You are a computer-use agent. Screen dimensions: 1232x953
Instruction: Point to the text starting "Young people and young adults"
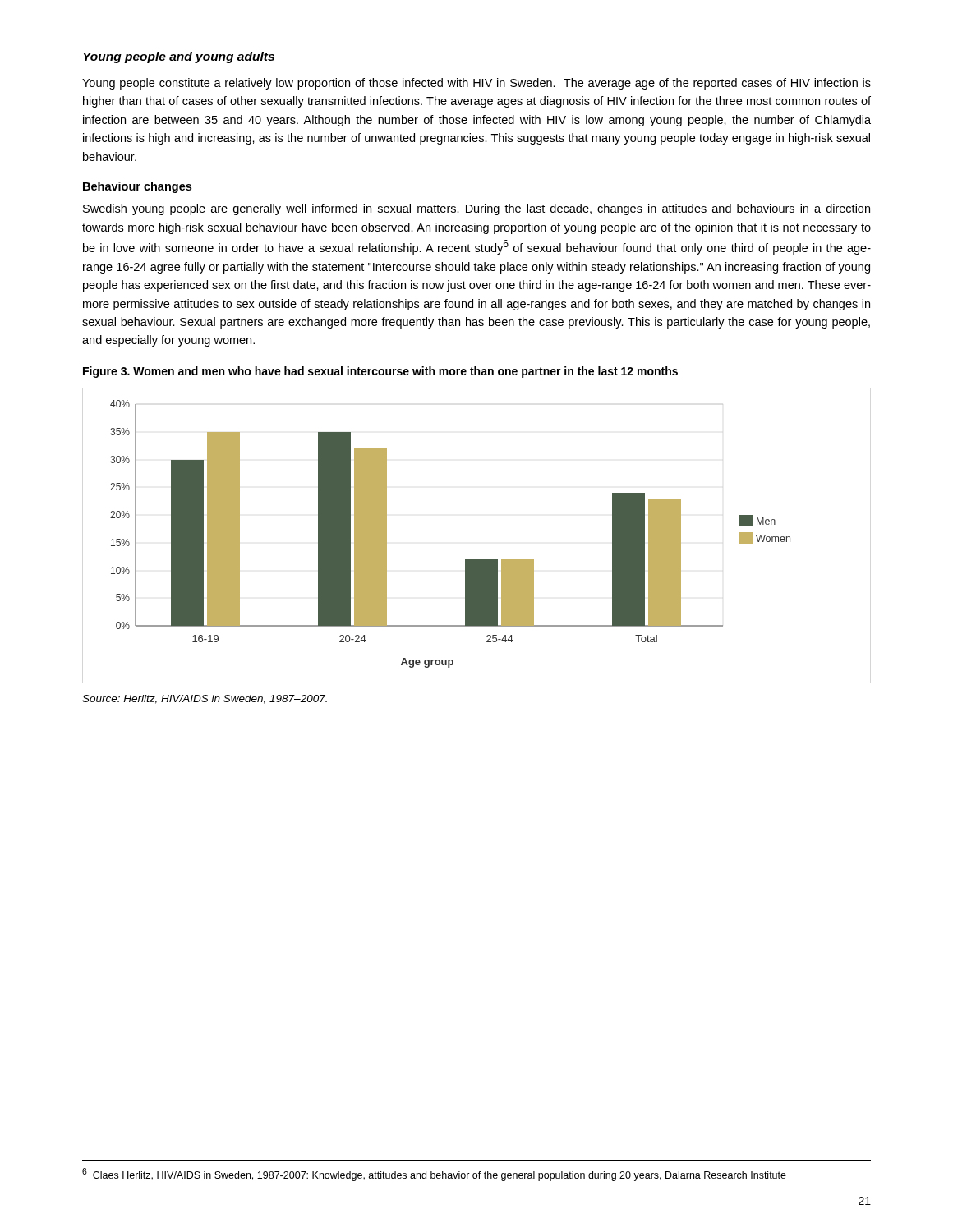[178, 56]
